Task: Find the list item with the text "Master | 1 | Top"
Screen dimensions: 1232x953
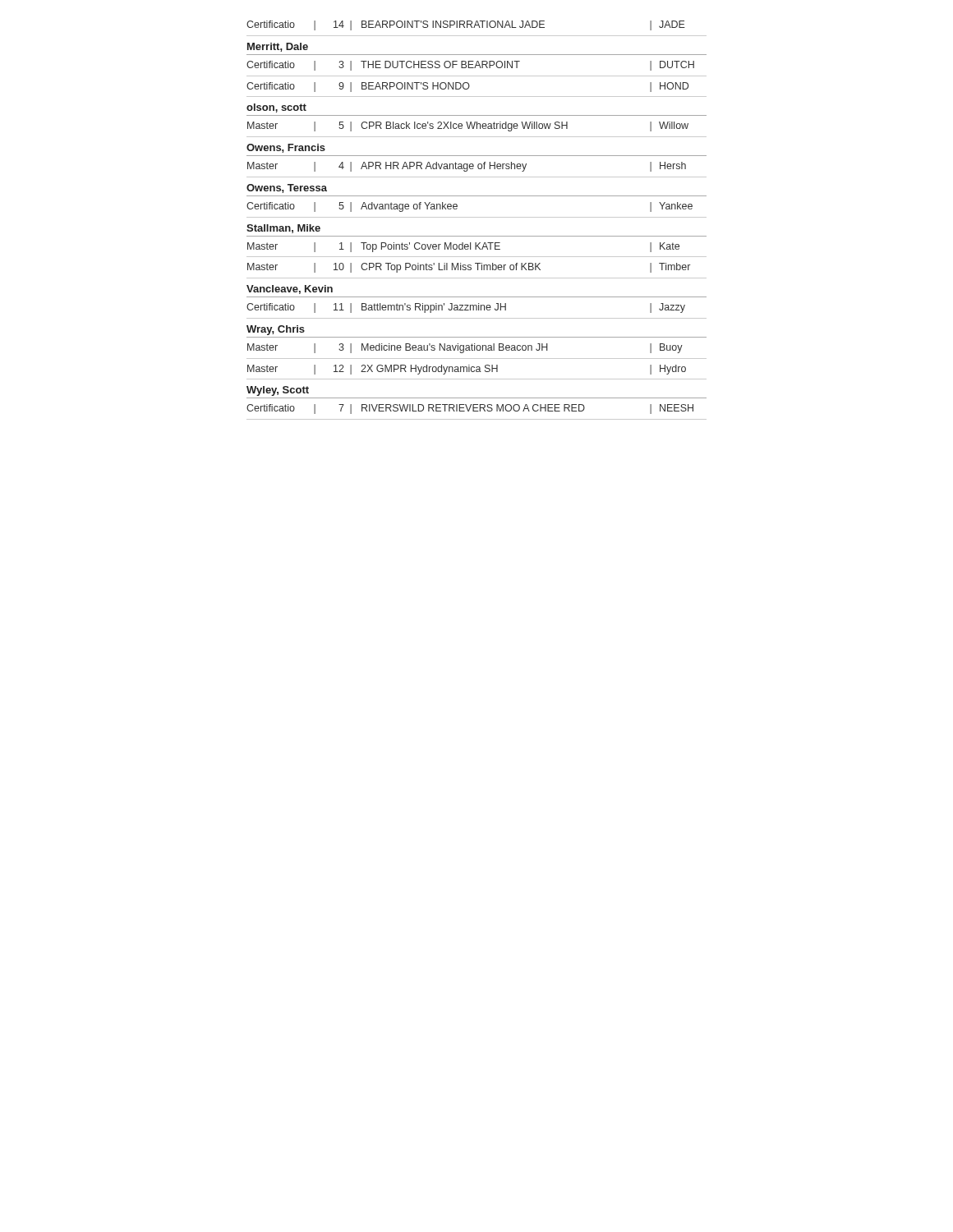Action: tap(476, 246)
